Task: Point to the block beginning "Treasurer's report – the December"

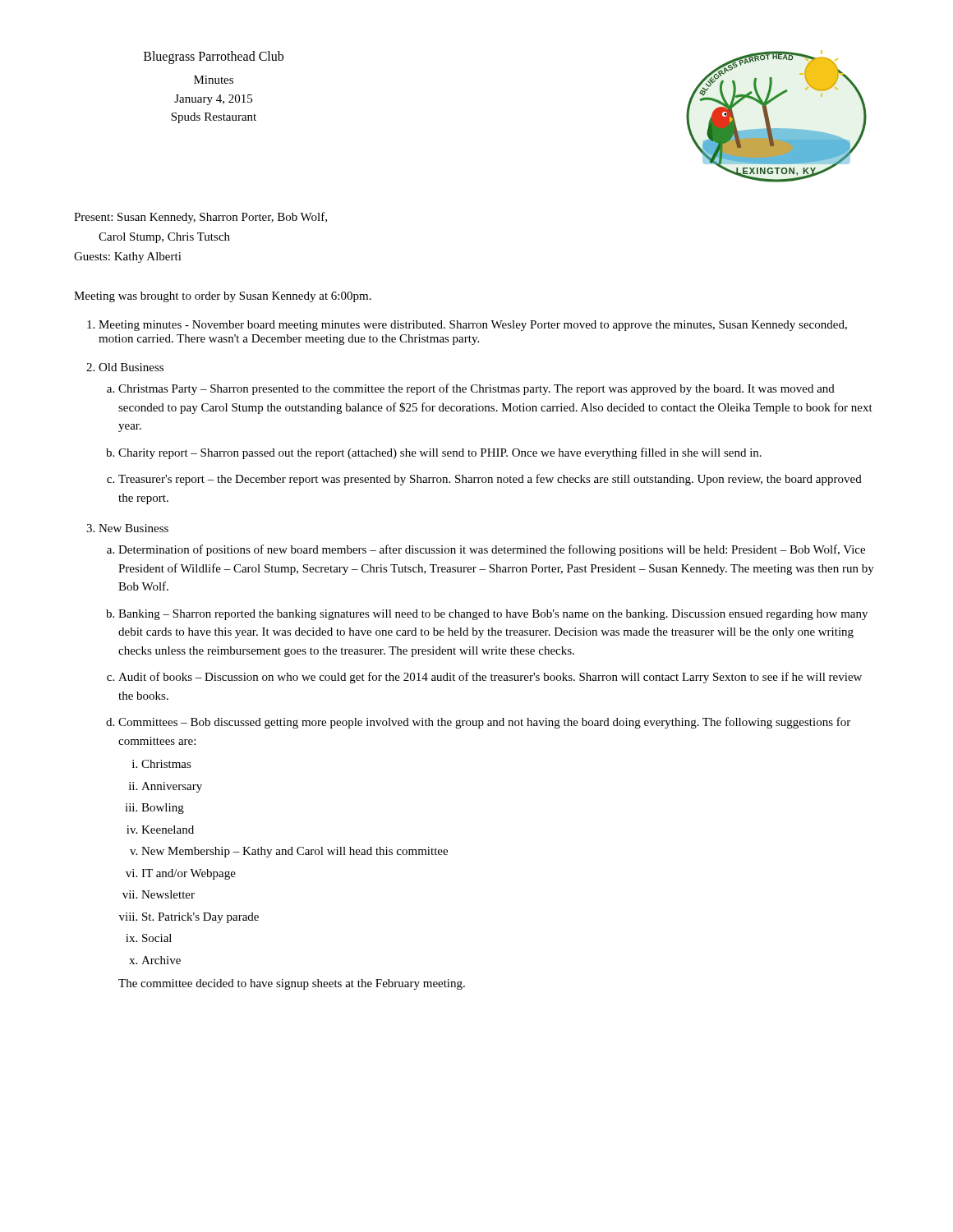Action: click(490, 488)
